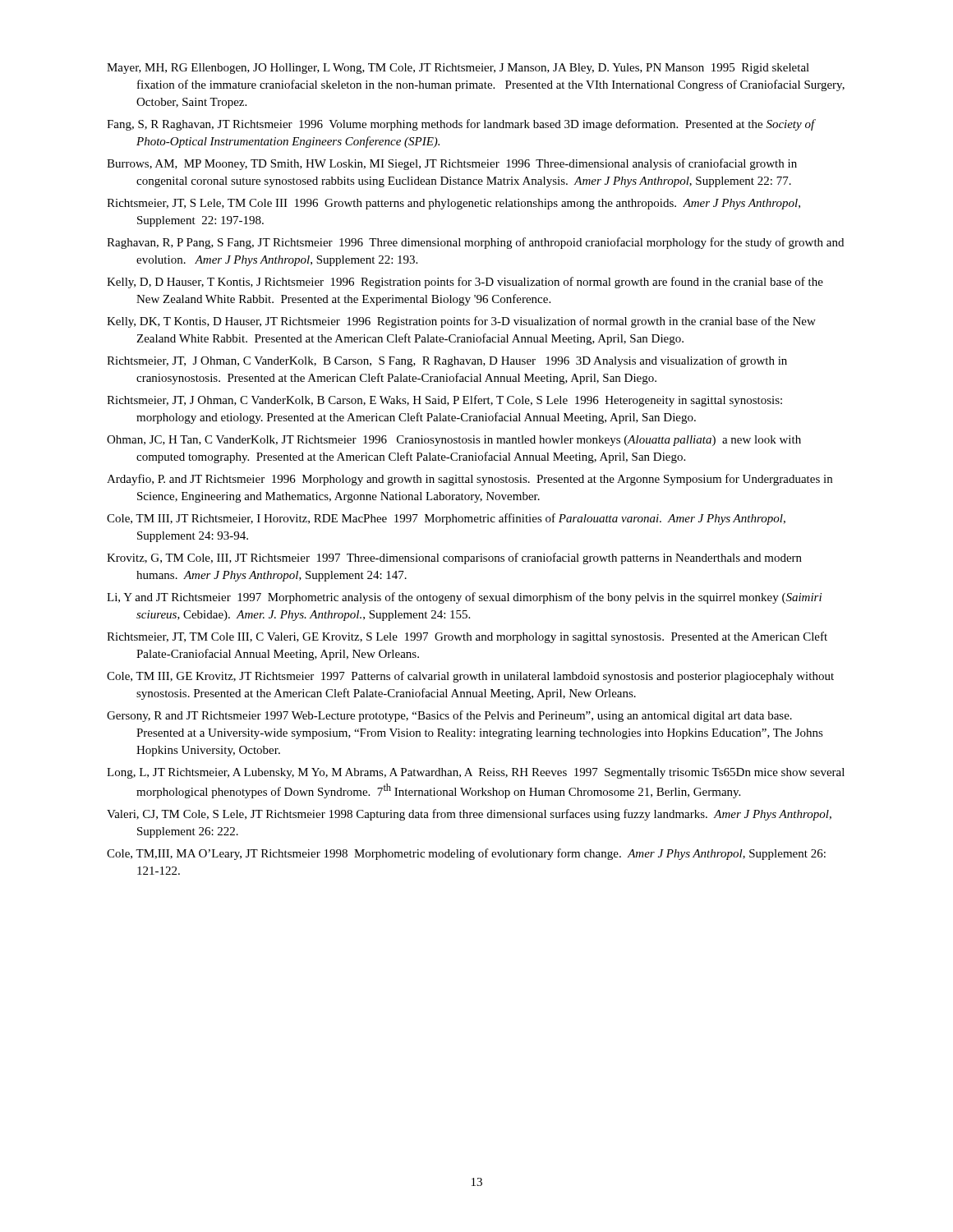Screen dimensions: 1232x953
Task: Locate the element starting "Long, L, JT"
Action: (x=476, y=782)
